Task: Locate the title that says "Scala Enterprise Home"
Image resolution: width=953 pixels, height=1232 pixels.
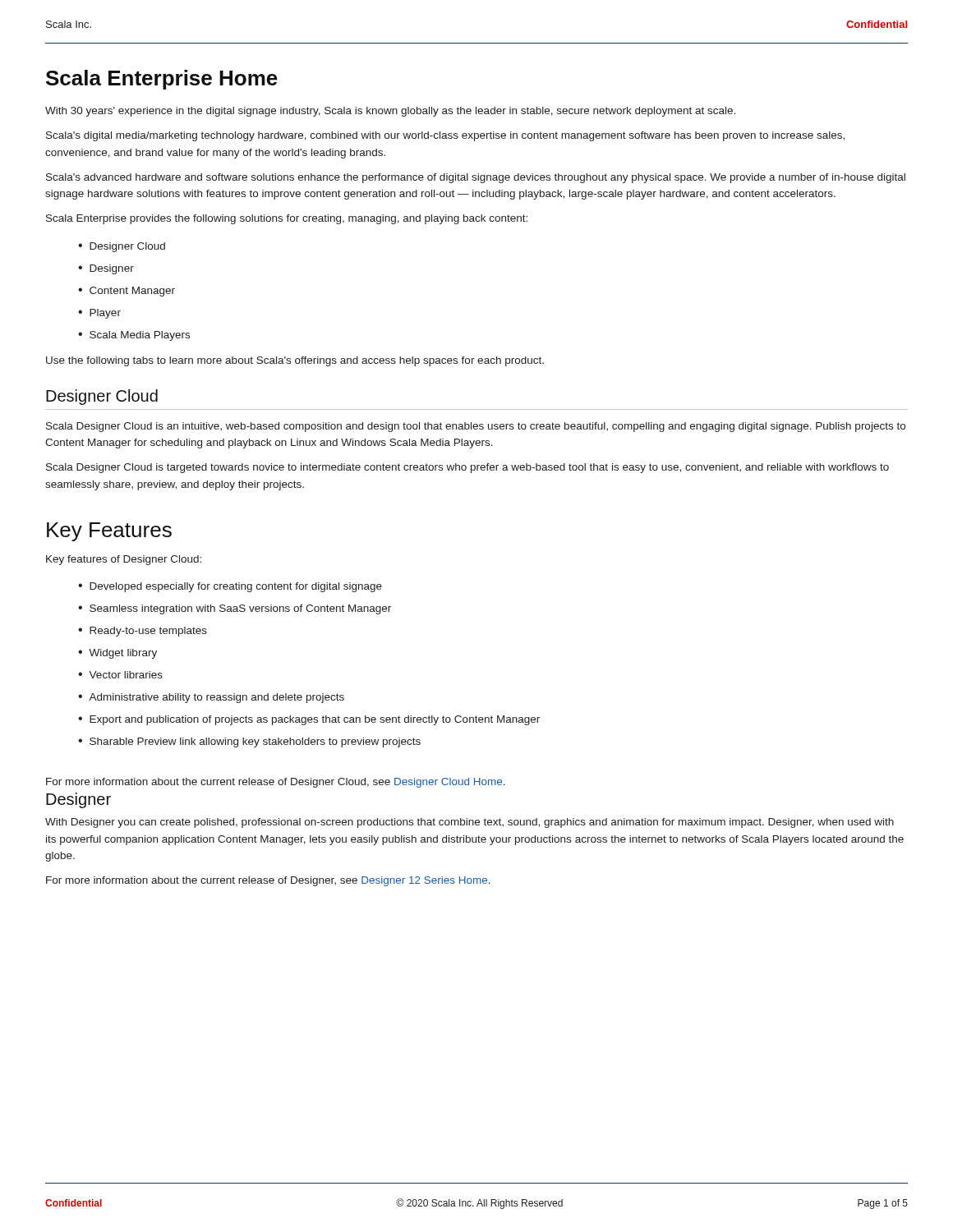Action: pyautogui.click(x=162, y=78)
